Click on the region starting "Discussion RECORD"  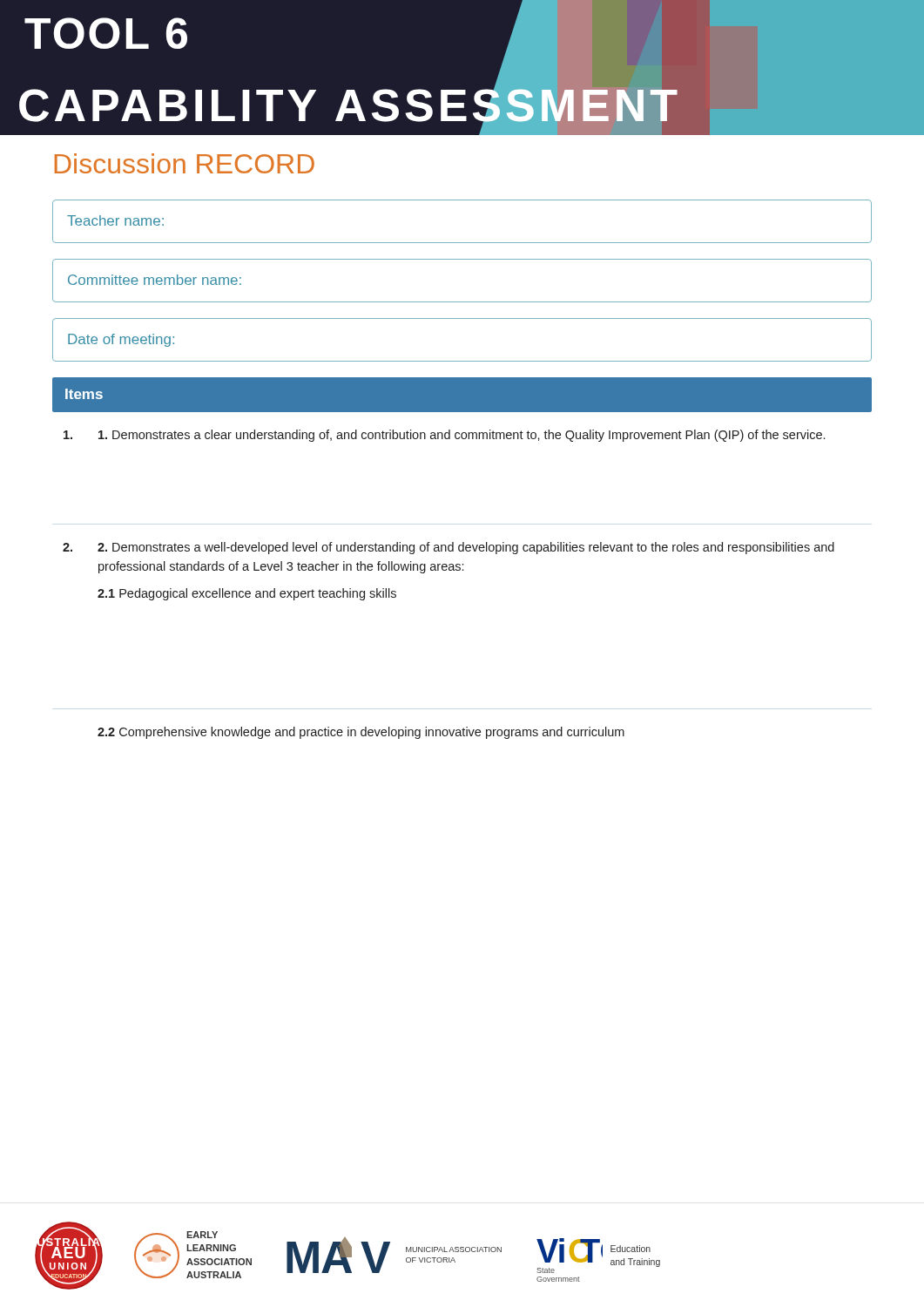184,164
